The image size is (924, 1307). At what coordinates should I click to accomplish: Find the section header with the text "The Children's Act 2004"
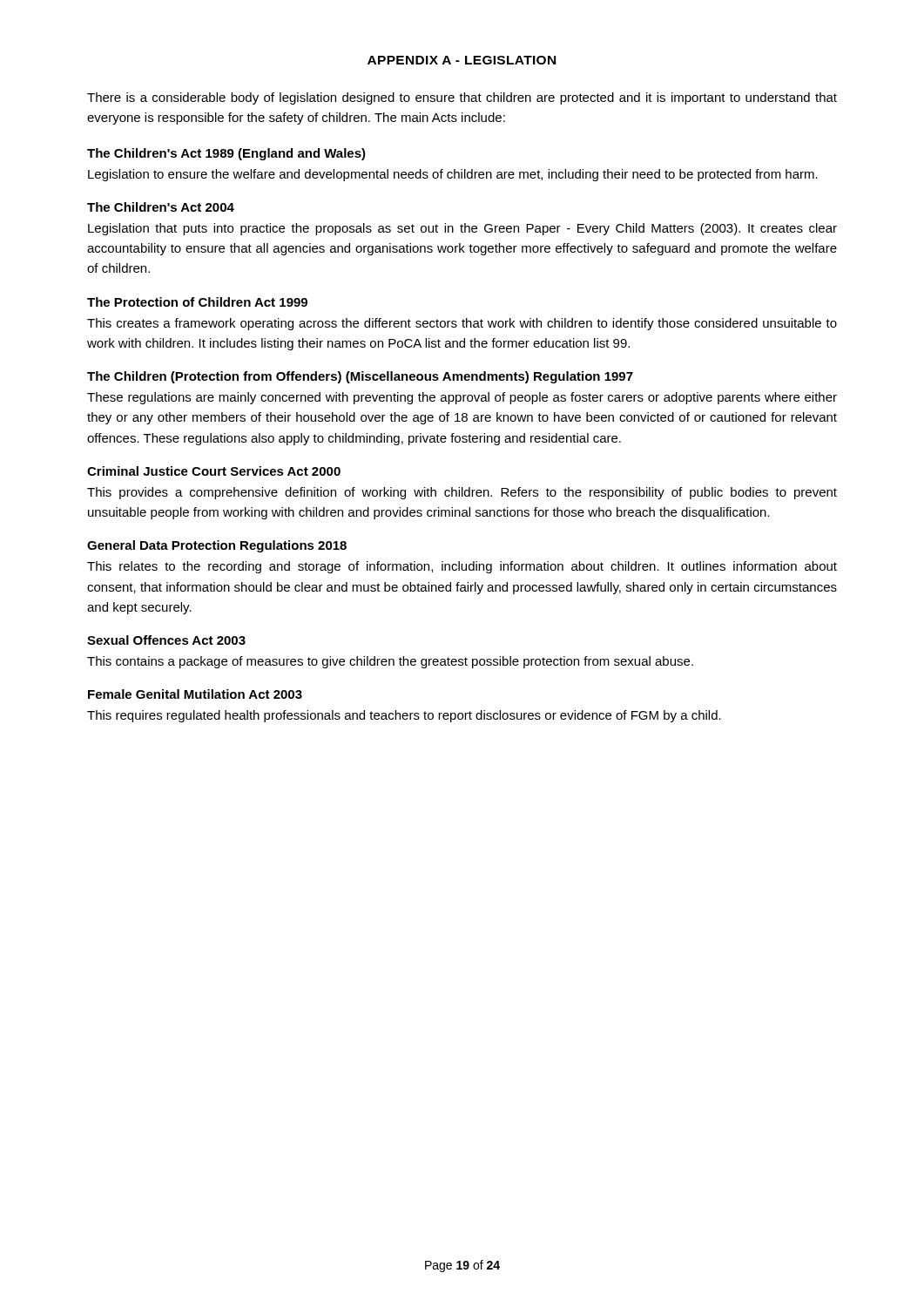(x=161, y=207)
